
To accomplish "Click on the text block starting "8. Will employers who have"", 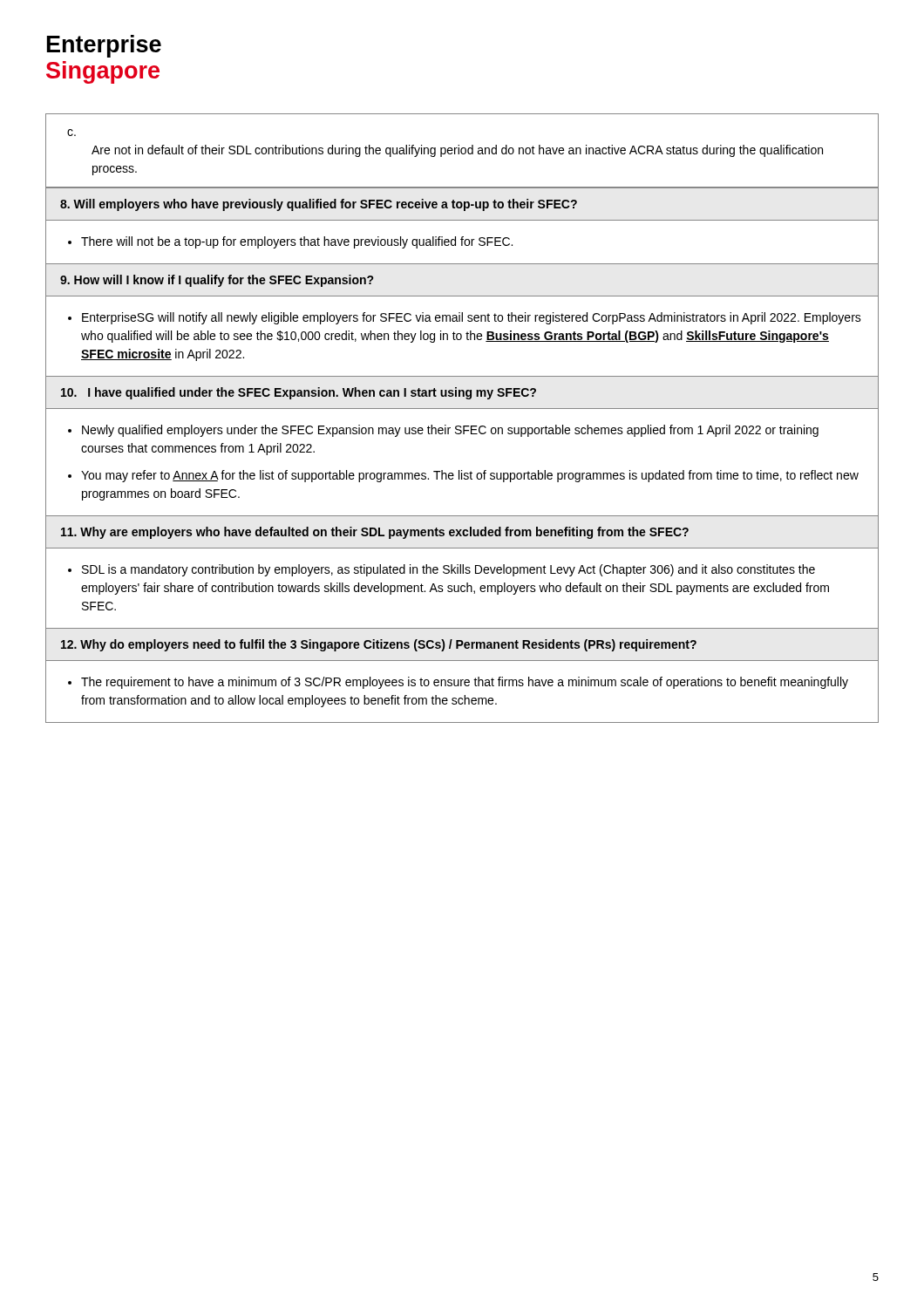I will [462, 226].
